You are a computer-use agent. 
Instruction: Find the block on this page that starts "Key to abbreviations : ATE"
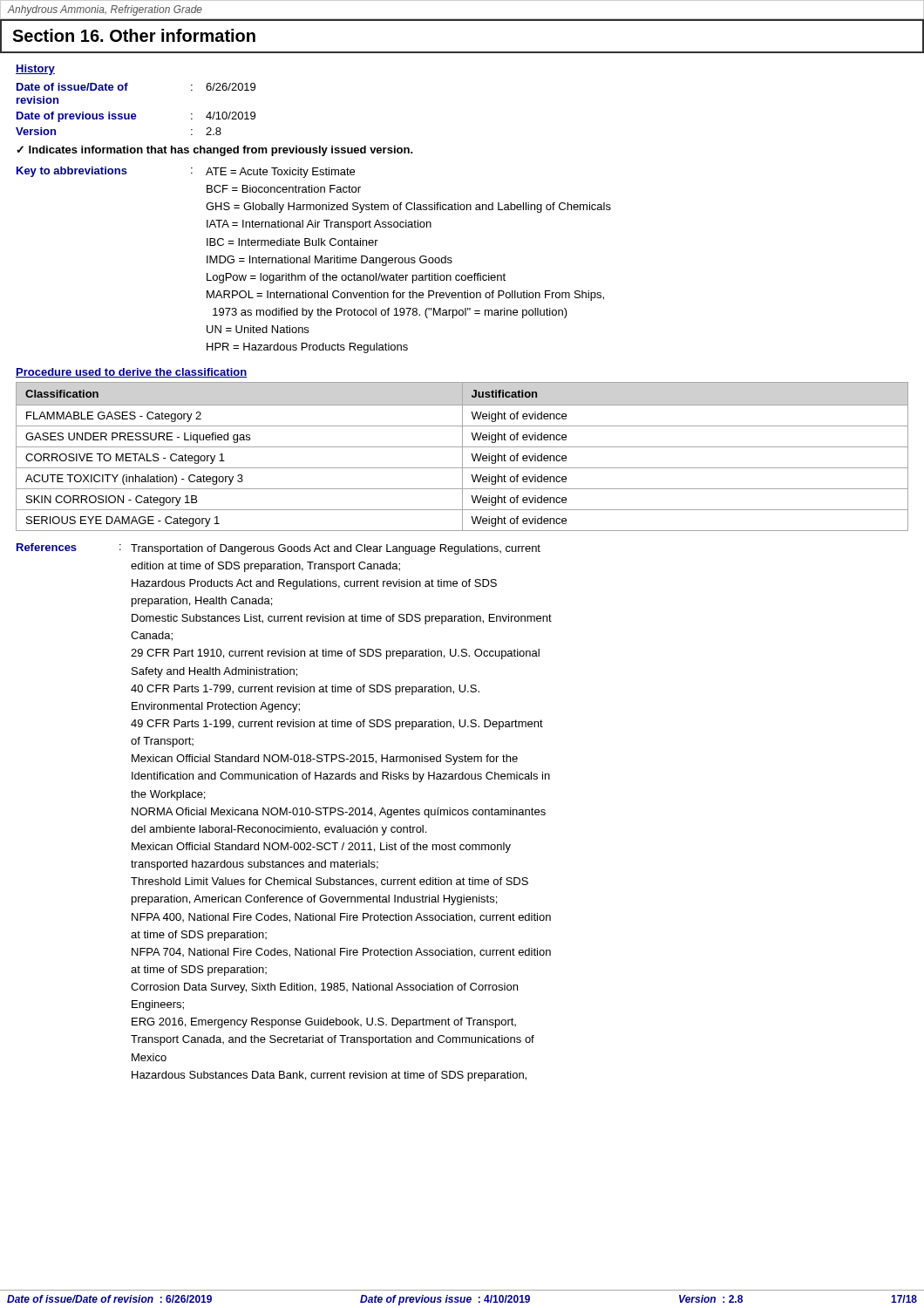(313, 260)
